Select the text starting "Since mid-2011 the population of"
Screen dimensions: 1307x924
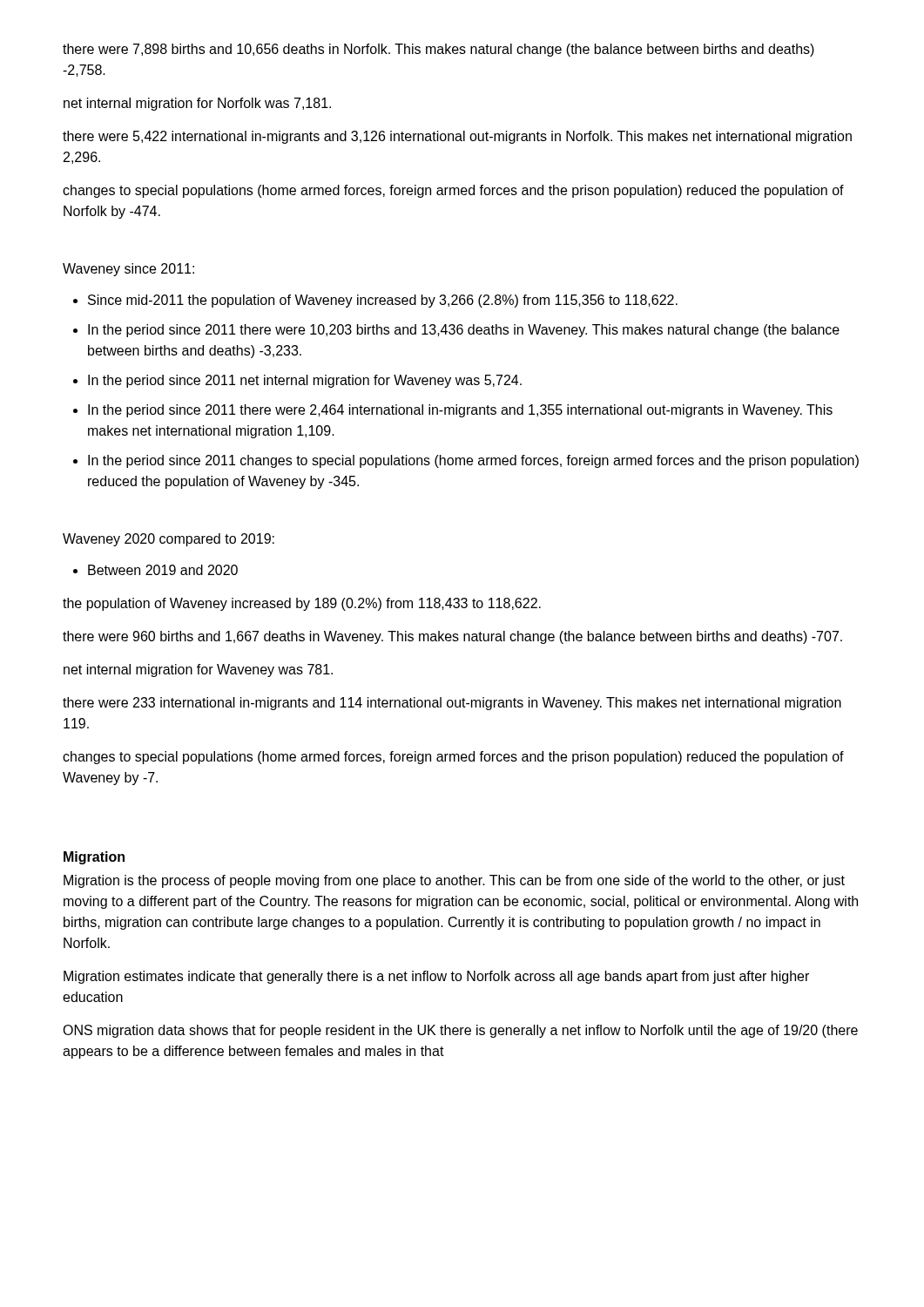coord(383,300)
